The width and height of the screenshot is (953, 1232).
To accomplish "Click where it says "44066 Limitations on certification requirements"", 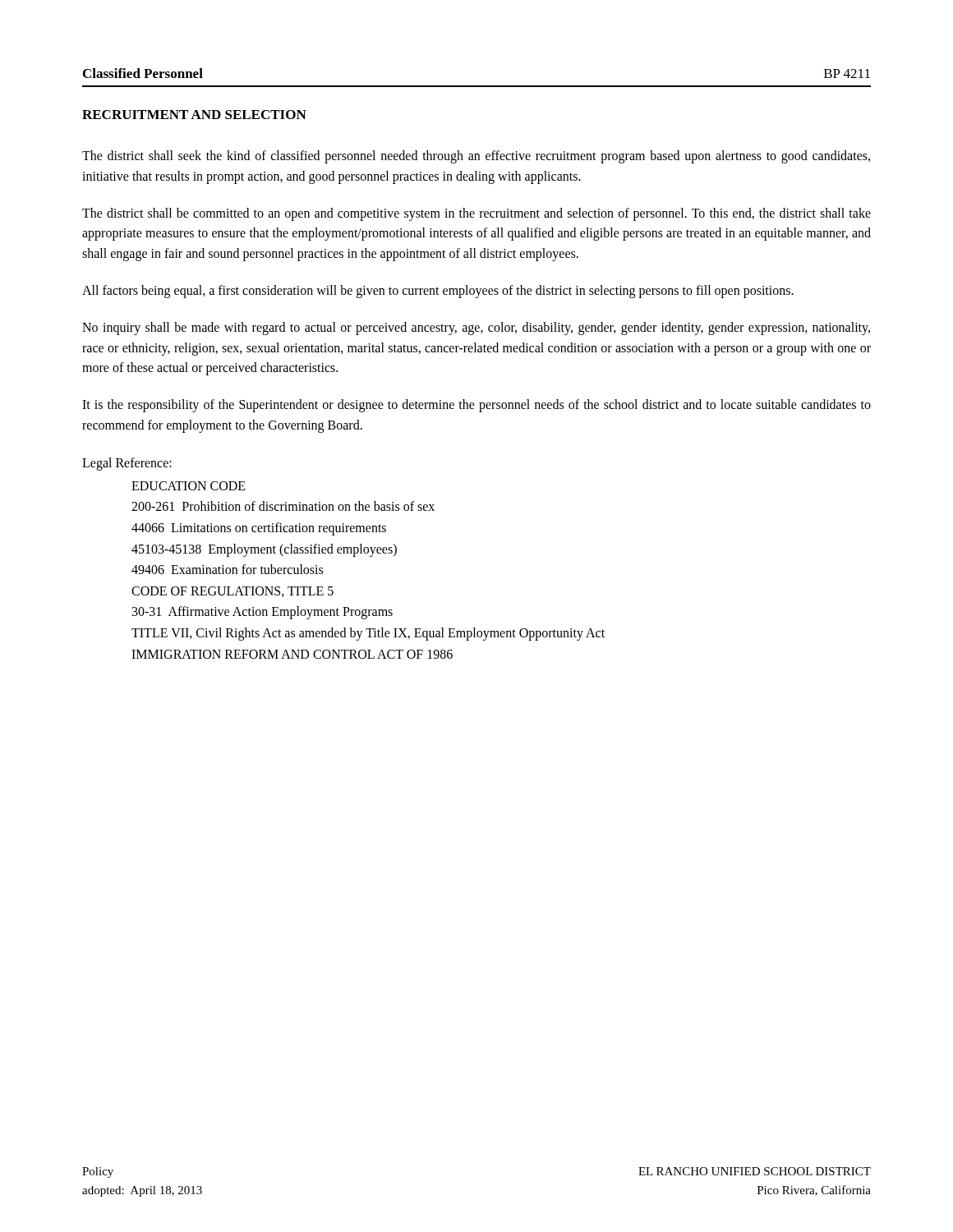I will (x=259, y=528).
